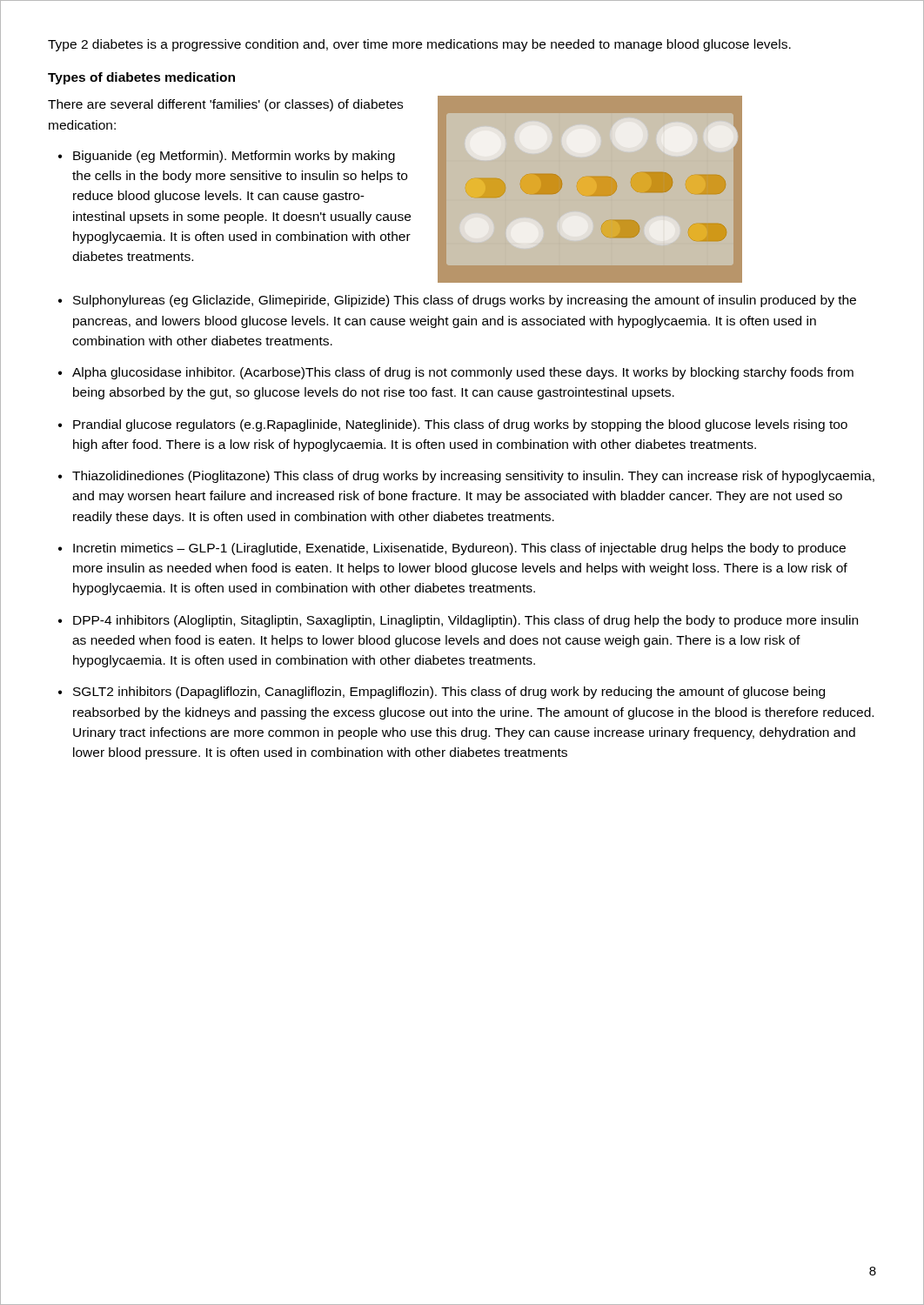Find the region starting "There are several different 'families'"
The width and height of the screenshot is (924, 1305).
[x=226, y=114]
